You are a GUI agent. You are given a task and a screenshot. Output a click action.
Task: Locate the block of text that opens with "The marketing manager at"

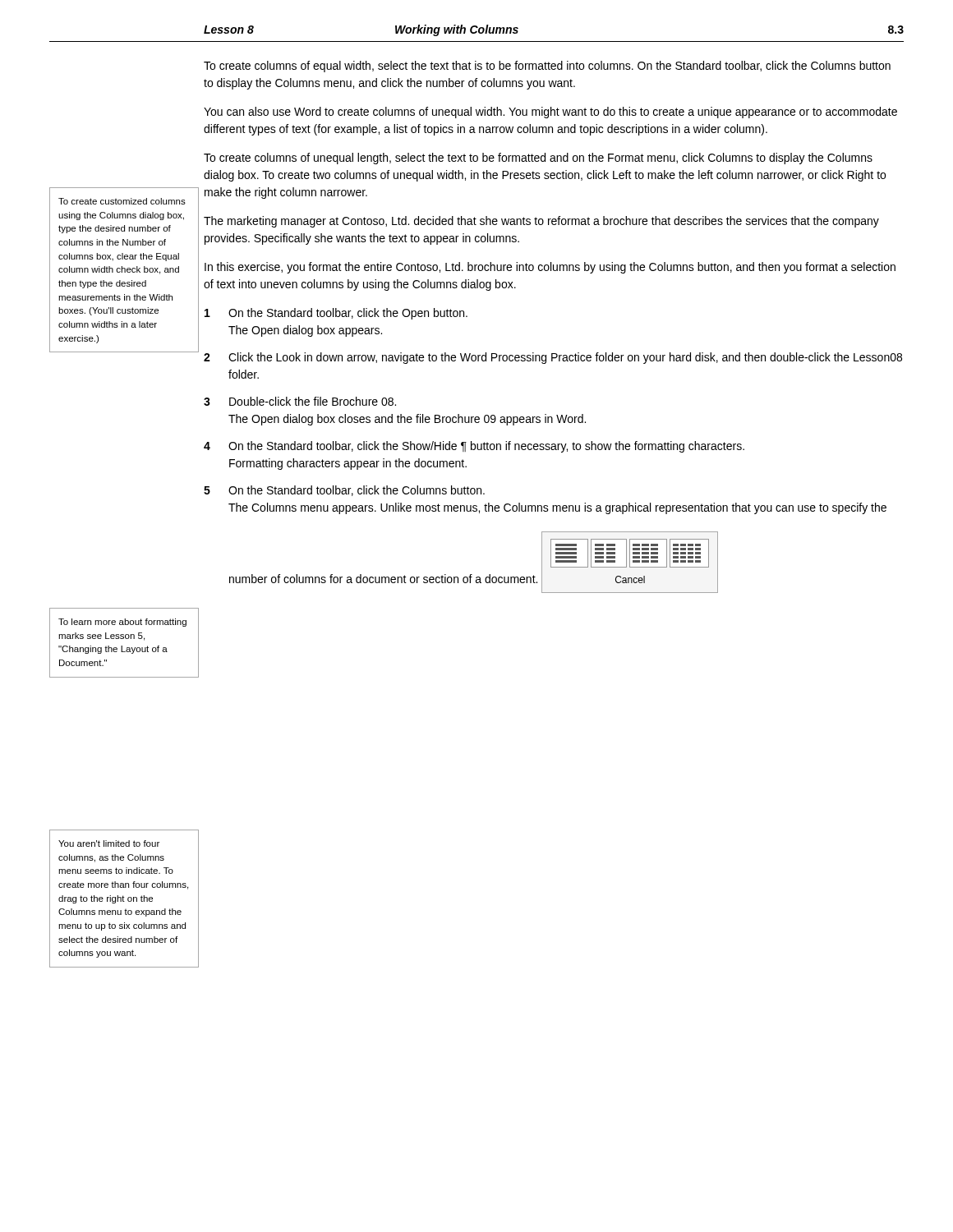pos(541,230)
